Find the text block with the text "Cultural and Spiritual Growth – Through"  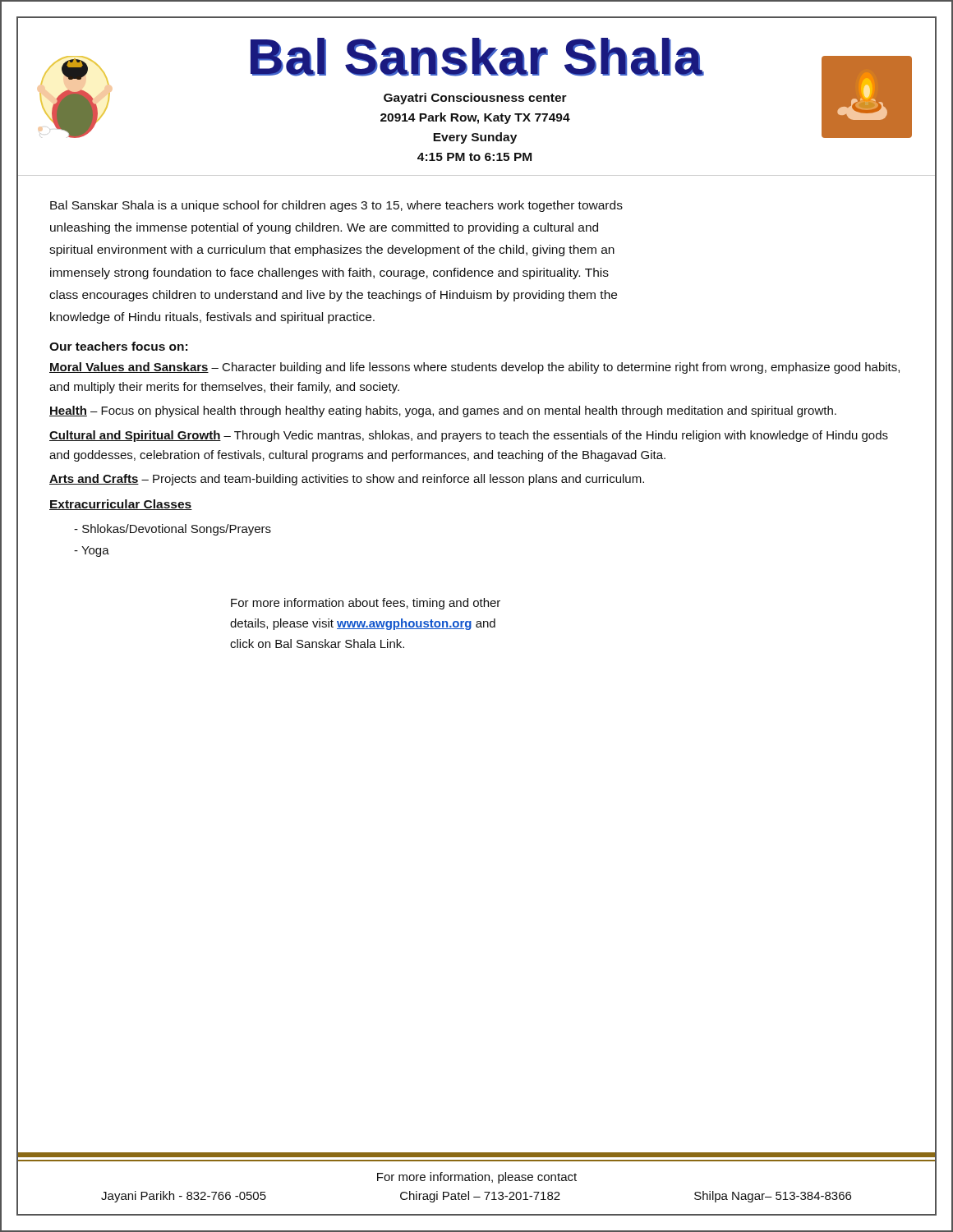tap(469, 445)
